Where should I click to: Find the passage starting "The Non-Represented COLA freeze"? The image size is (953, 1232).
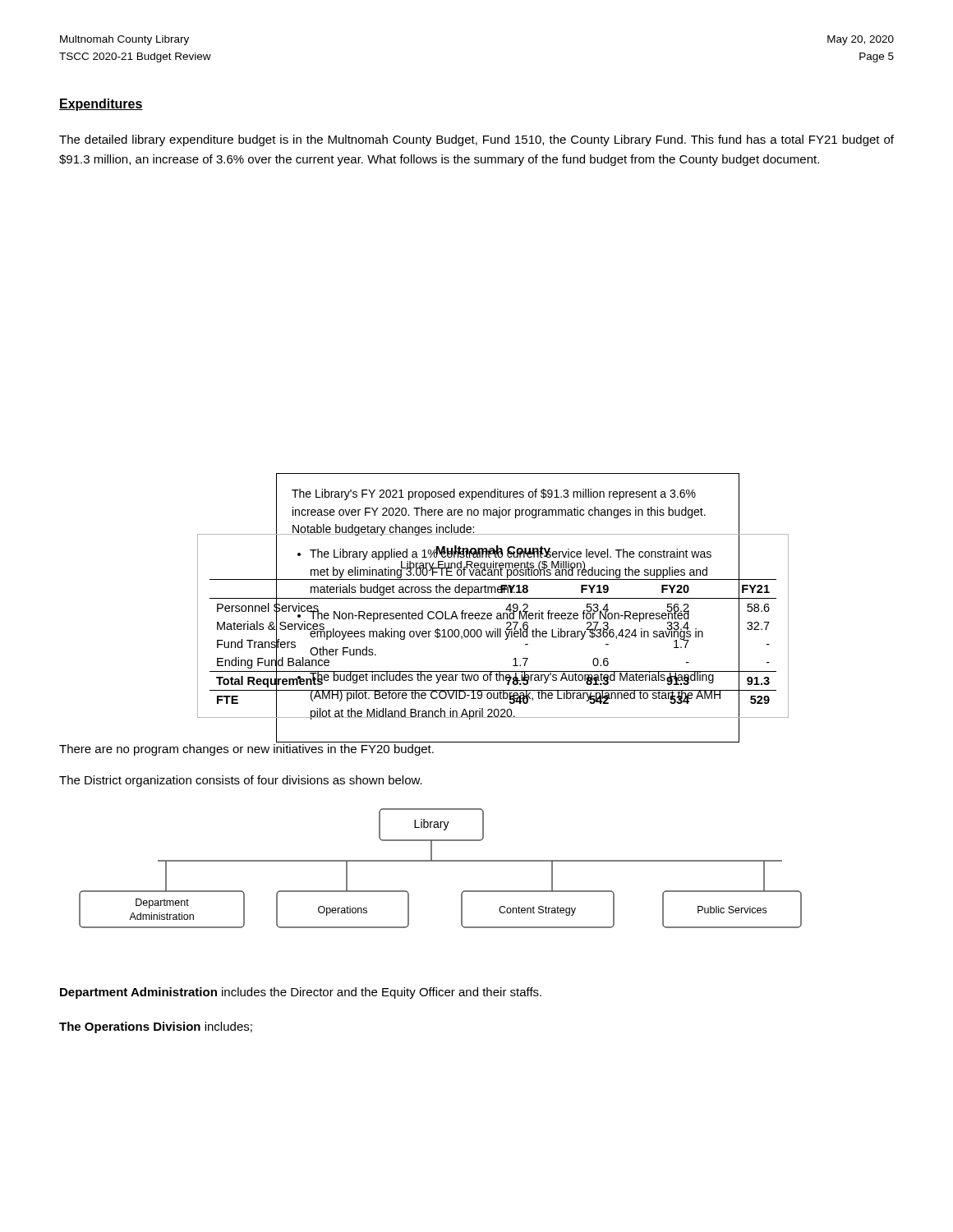507,633
